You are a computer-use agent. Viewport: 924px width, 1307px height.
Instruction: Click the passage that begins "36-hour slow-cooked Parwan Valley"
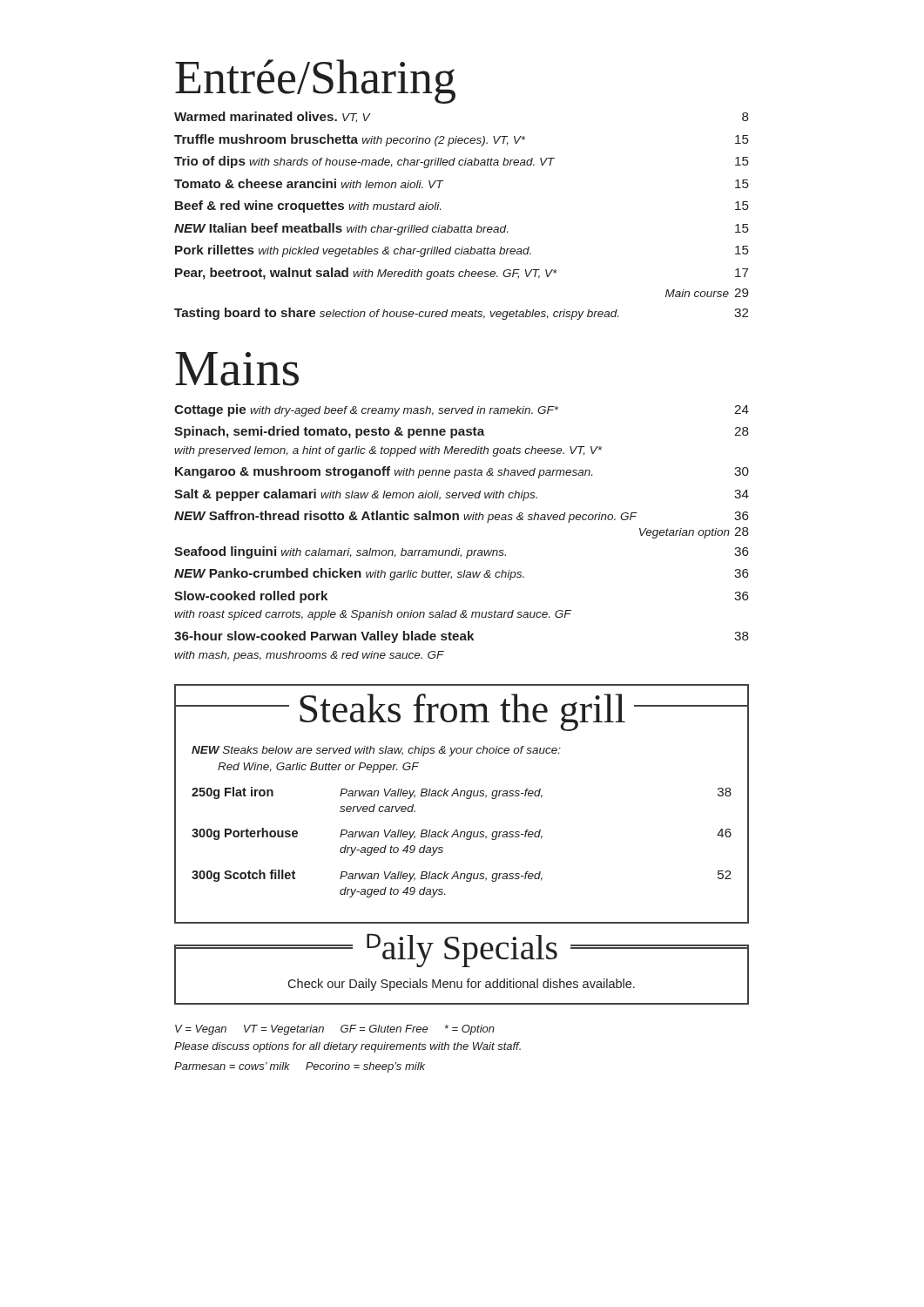(462, 645)
